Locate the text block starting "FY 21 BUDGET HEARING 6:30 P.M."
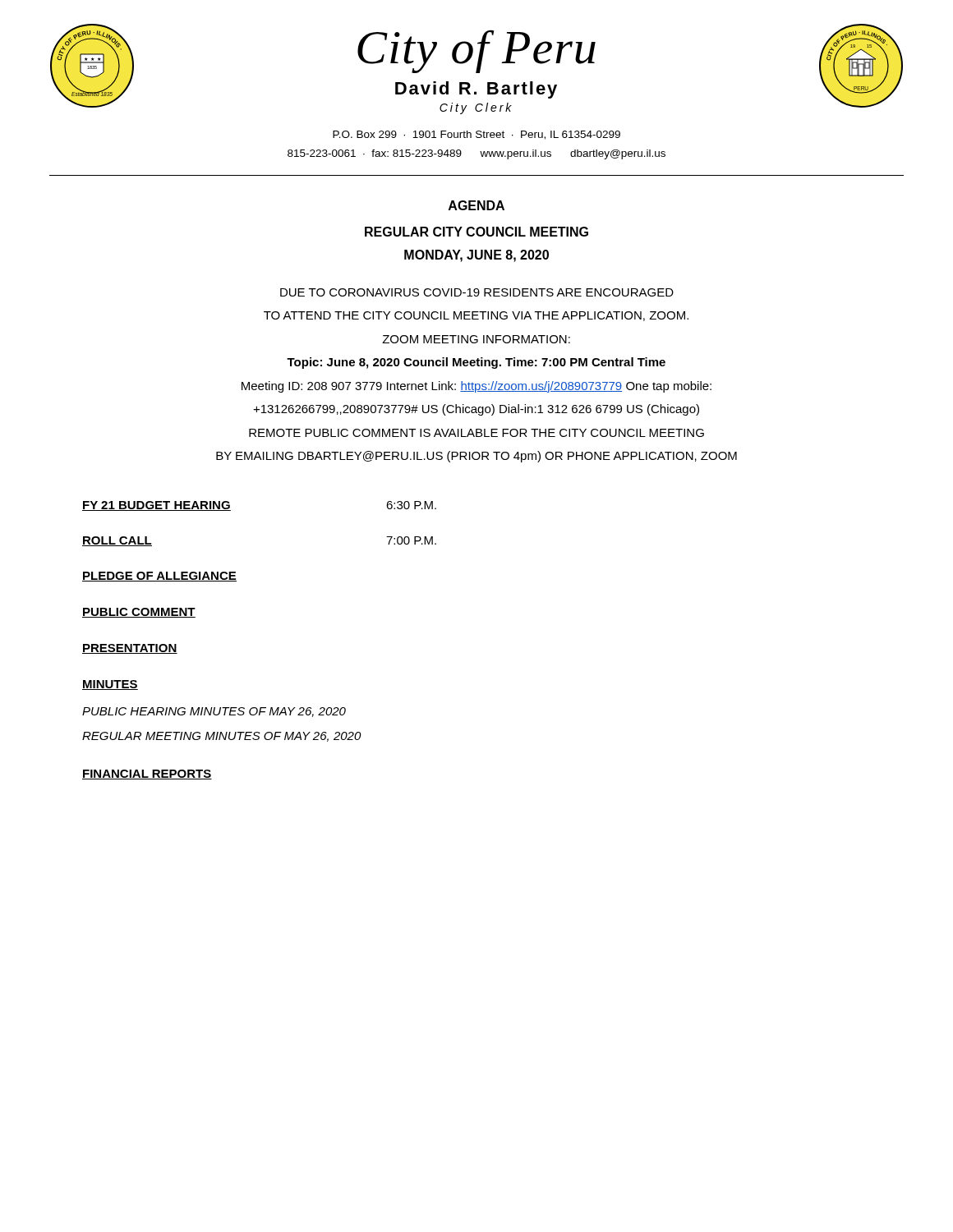Screen dimensions: 1232x953 pos(157,506)
